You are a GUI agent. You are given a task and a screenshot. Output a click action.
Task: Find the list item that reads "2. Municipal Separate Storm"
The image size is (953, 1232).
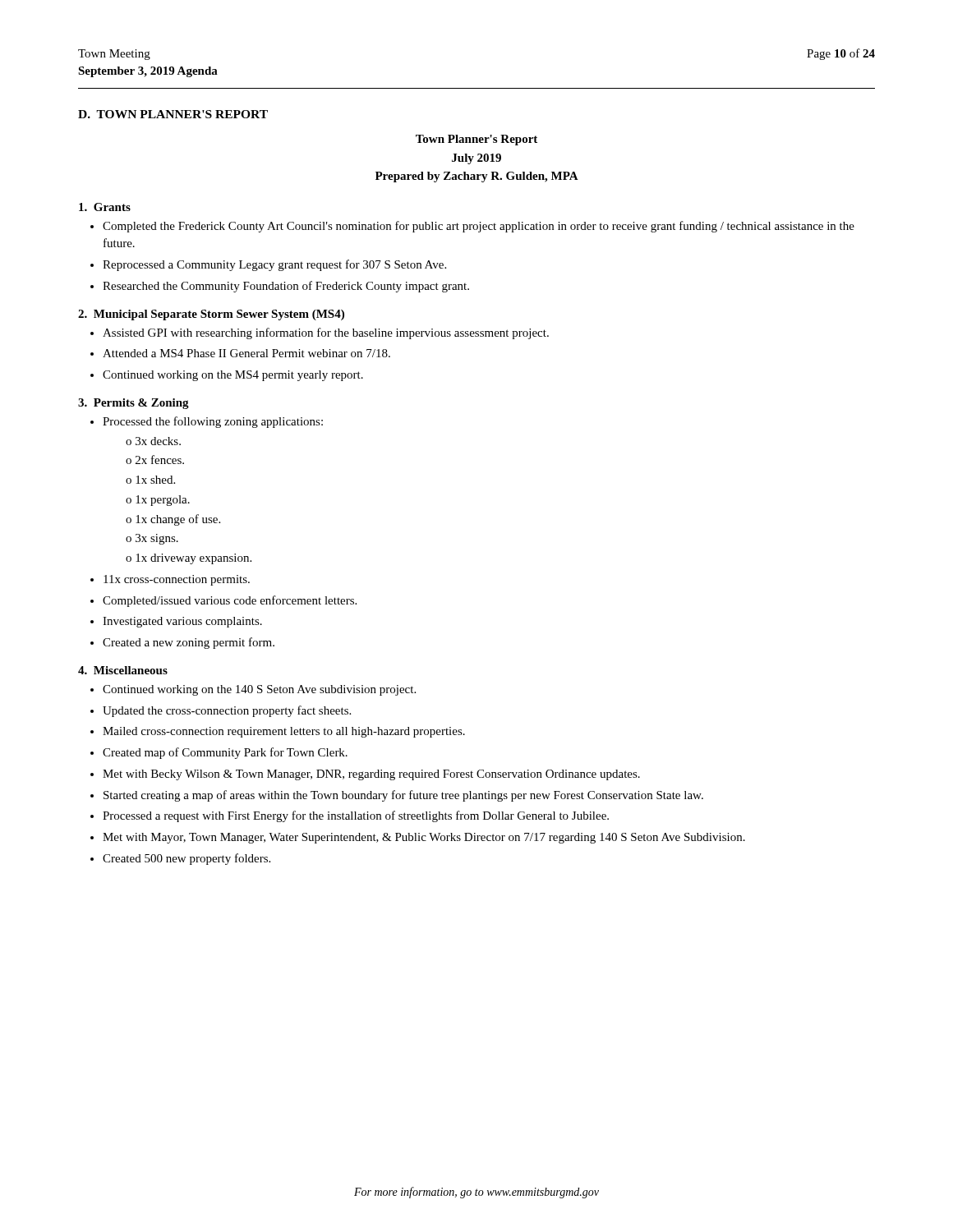pos(211,313)
